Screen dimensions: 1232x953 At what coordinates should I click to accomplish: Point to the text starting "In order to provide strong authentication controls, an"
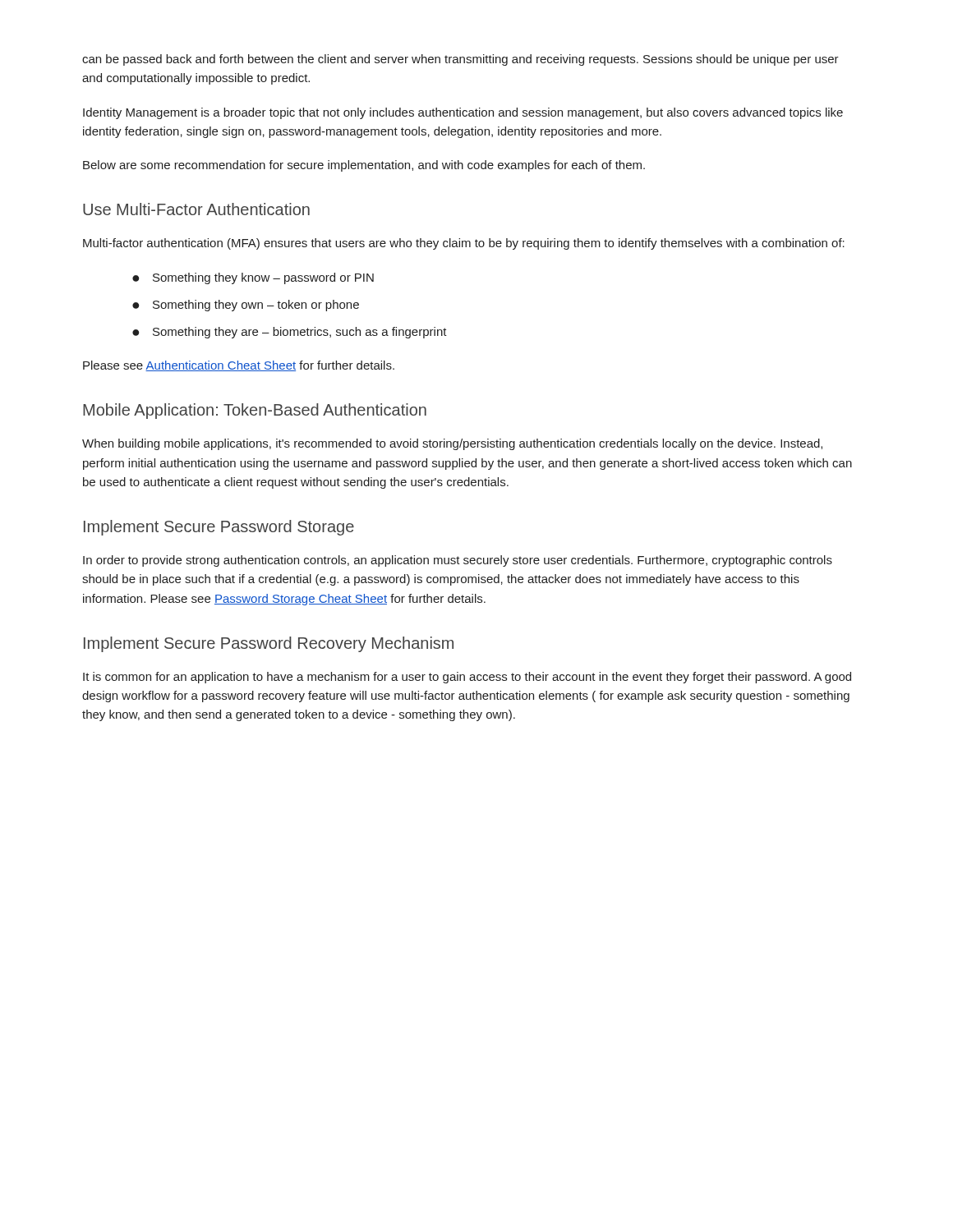tap(457, 579)
